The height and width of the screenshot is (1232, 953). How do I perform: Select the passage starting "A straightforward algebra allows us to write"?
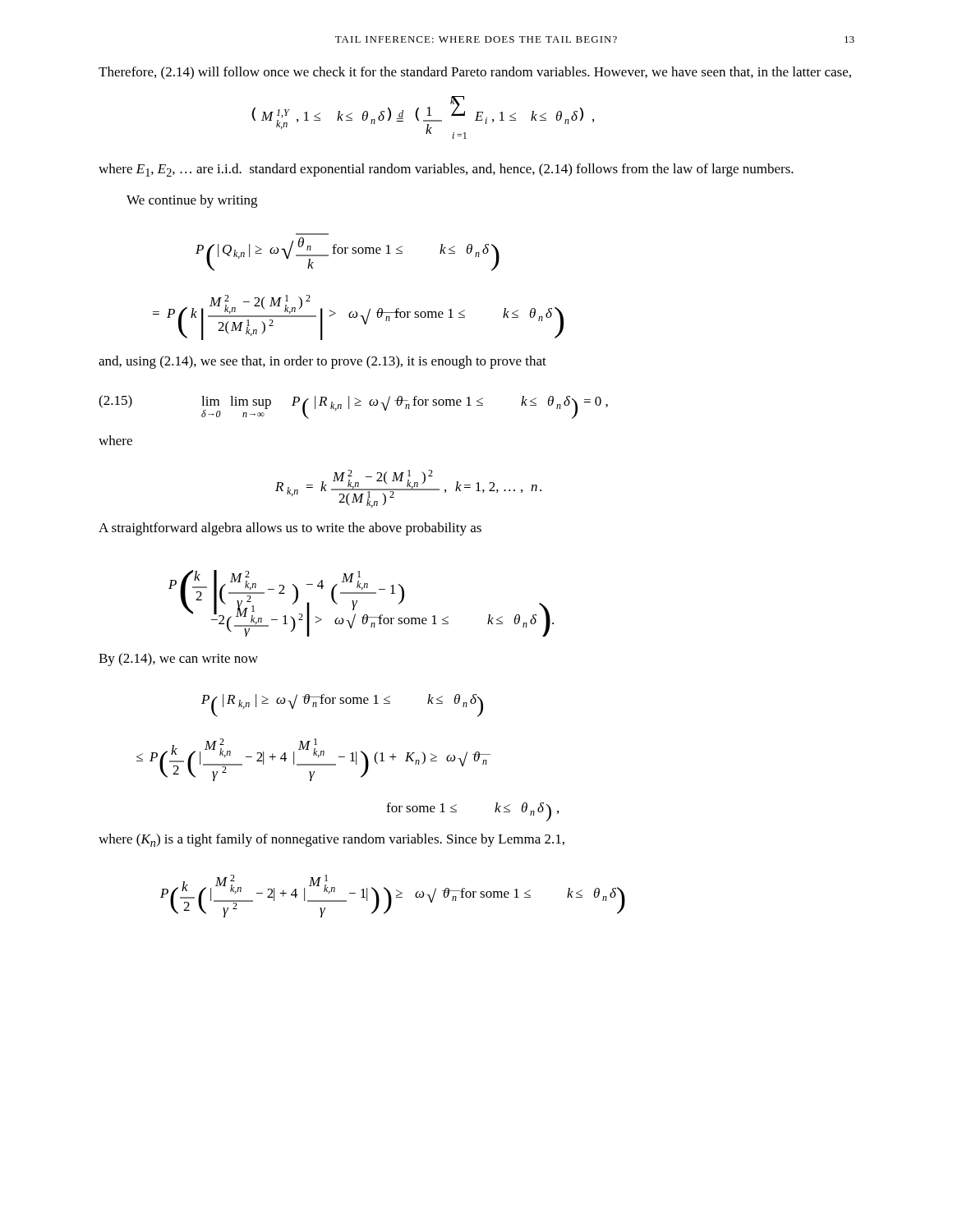[x=290, y=527]
